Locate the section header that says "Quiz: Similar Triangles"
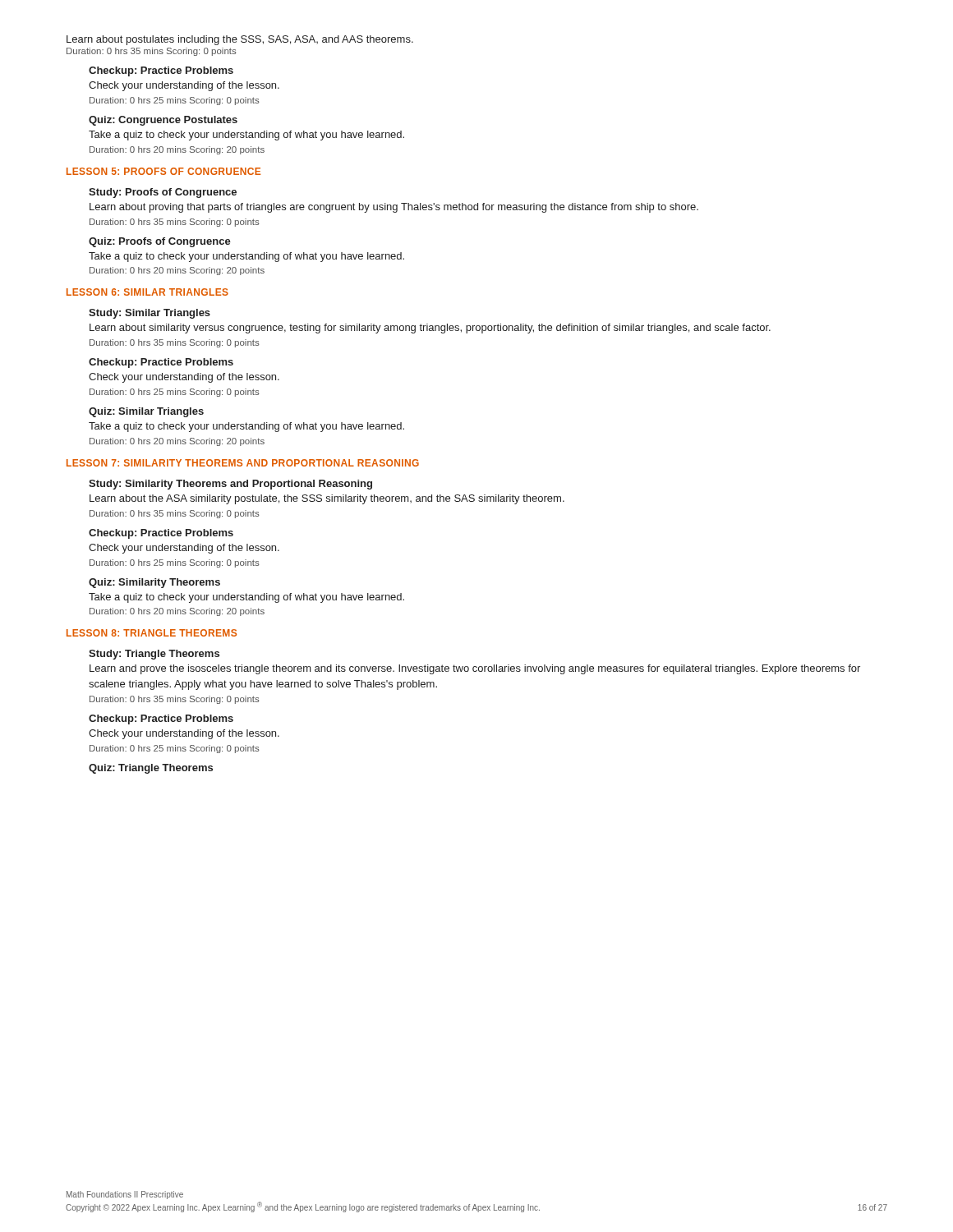 [146, 411]
